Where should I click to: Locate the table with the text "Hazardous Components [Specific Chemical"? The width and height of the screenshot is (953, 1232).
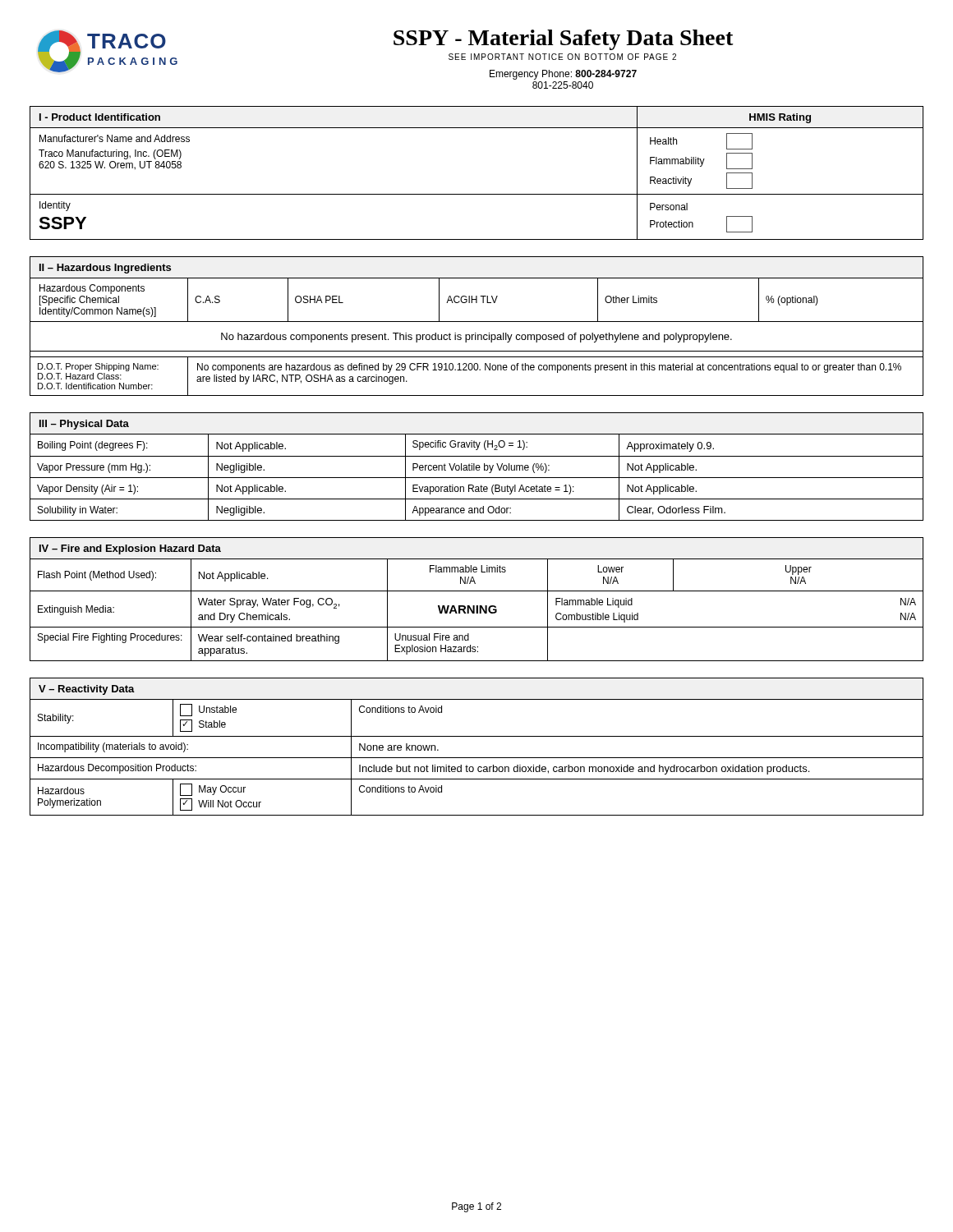(x=476, y=326)
